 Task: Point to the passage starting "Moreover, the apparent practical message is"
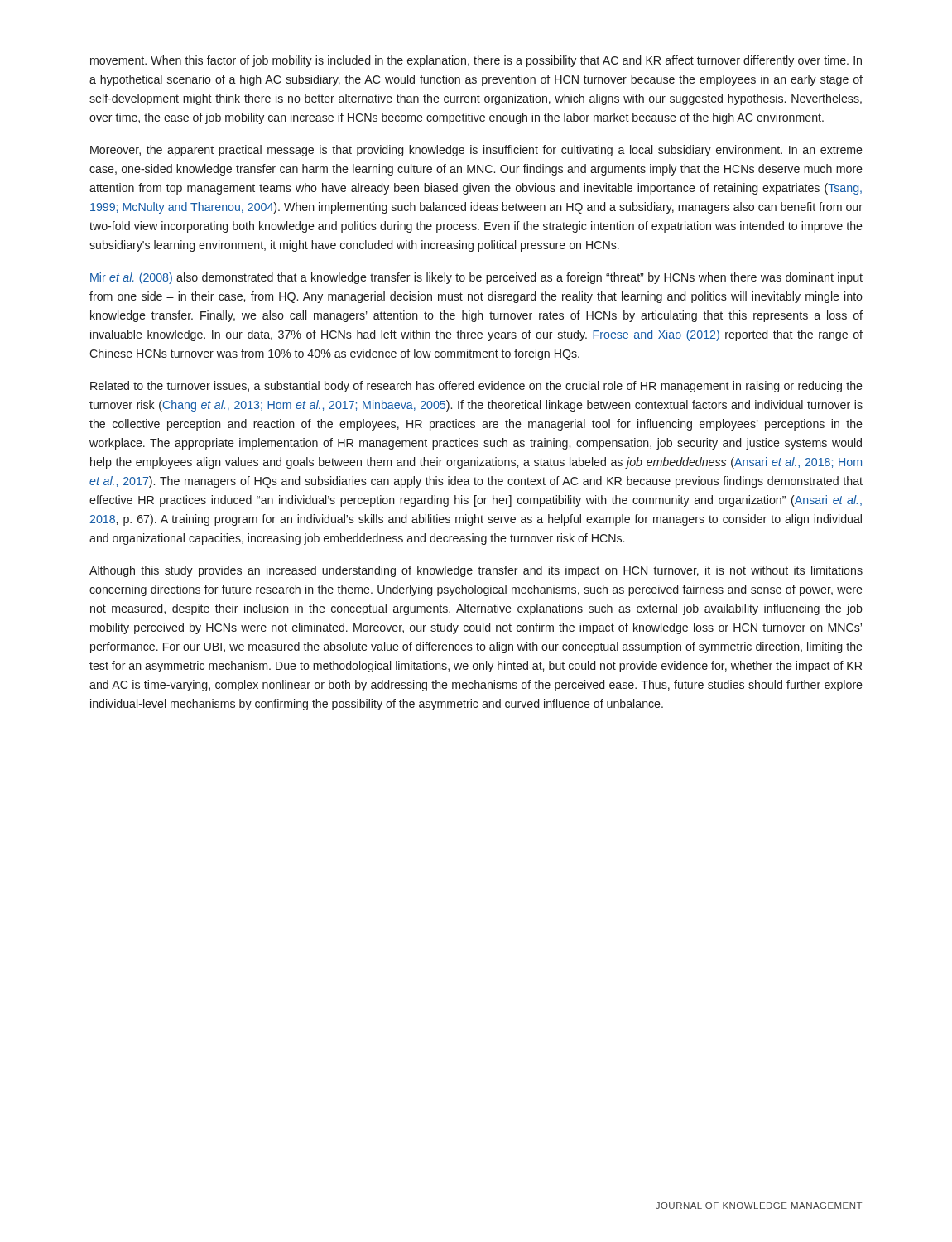coord(476,197)
